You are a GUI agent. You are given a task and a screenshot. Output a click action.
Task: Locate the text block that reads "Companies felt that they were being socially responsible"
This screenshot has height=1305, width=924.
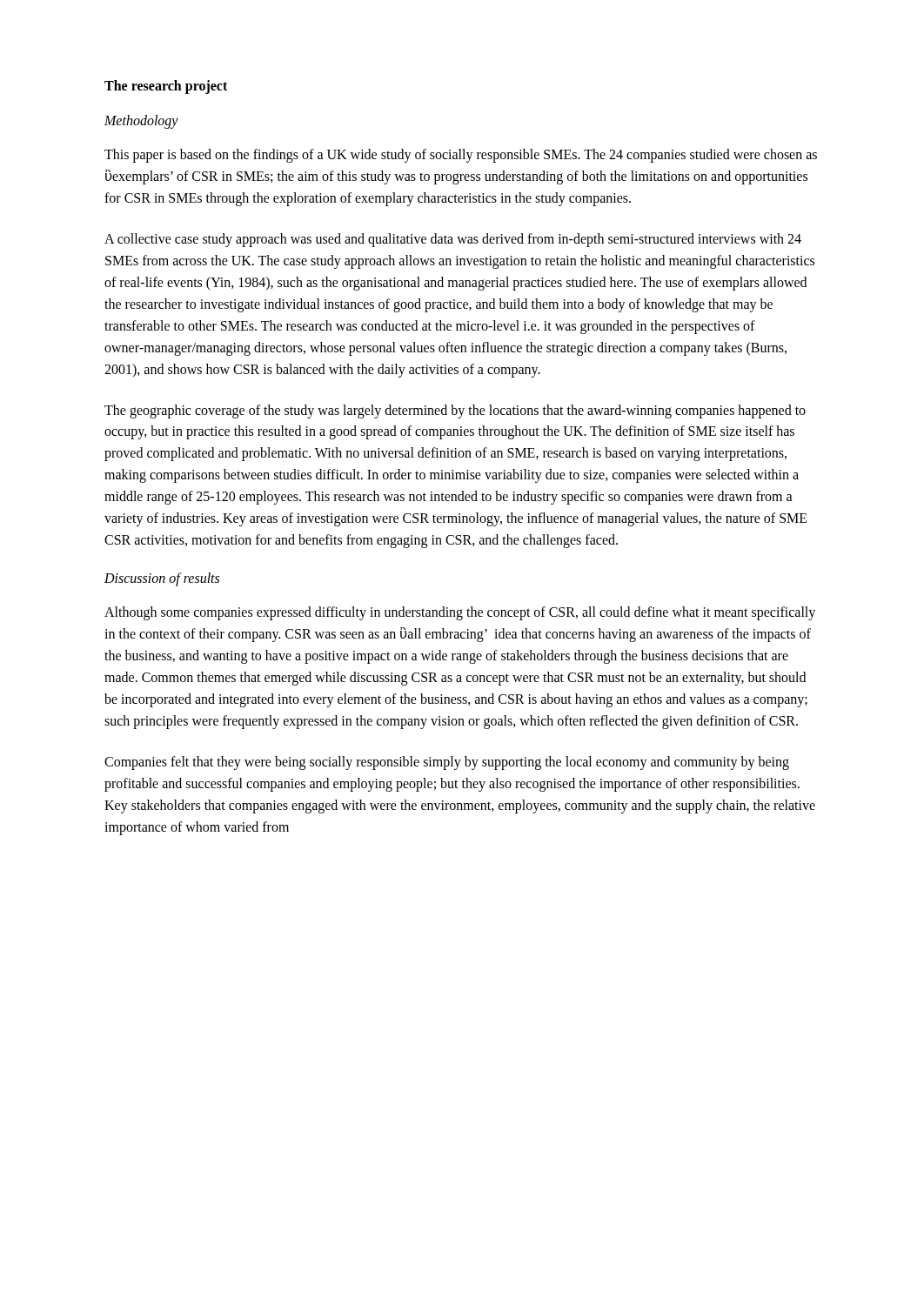(460, 794)
